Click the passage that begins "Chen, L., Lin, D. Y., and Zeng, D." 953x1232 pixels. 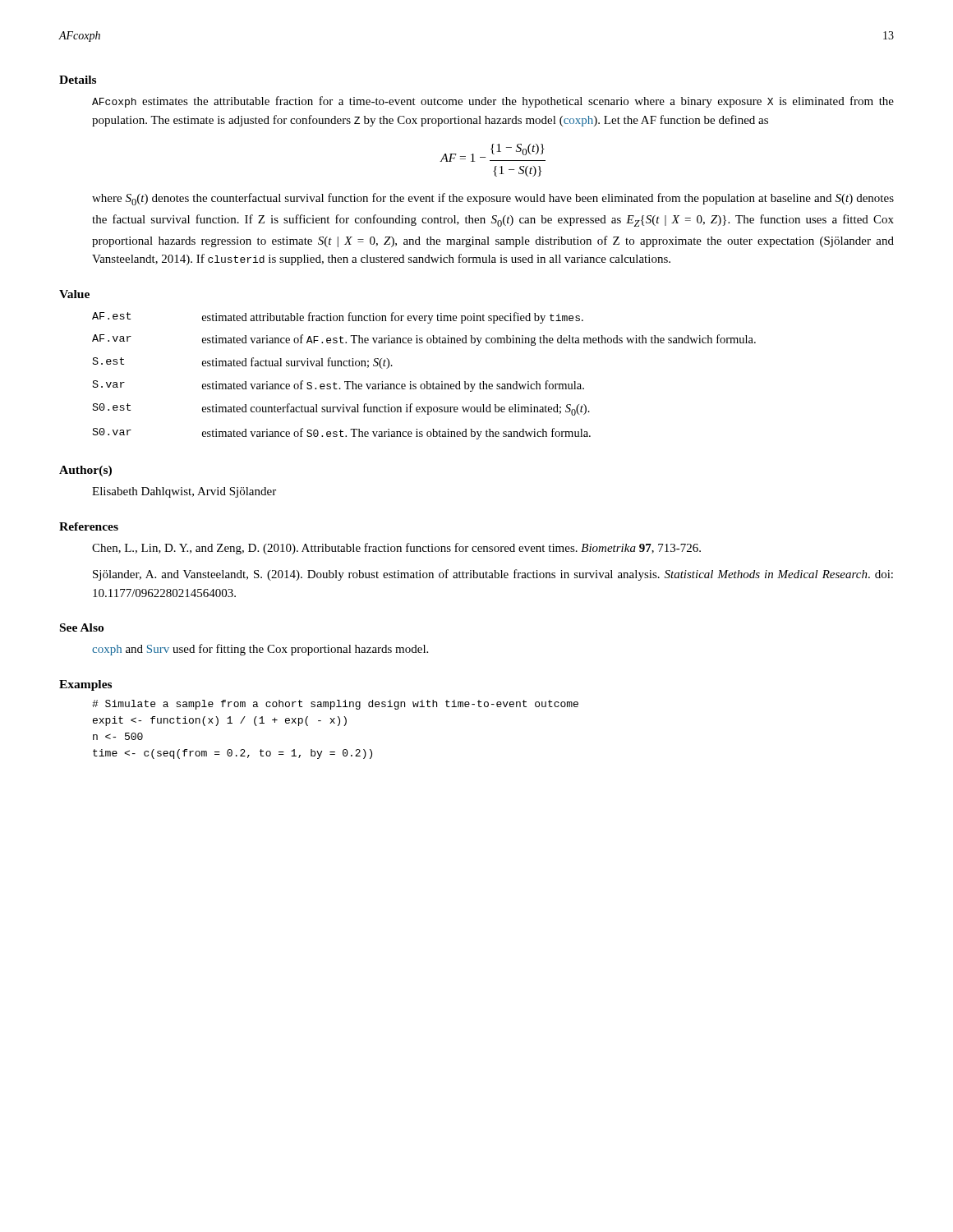pos(493,548)
